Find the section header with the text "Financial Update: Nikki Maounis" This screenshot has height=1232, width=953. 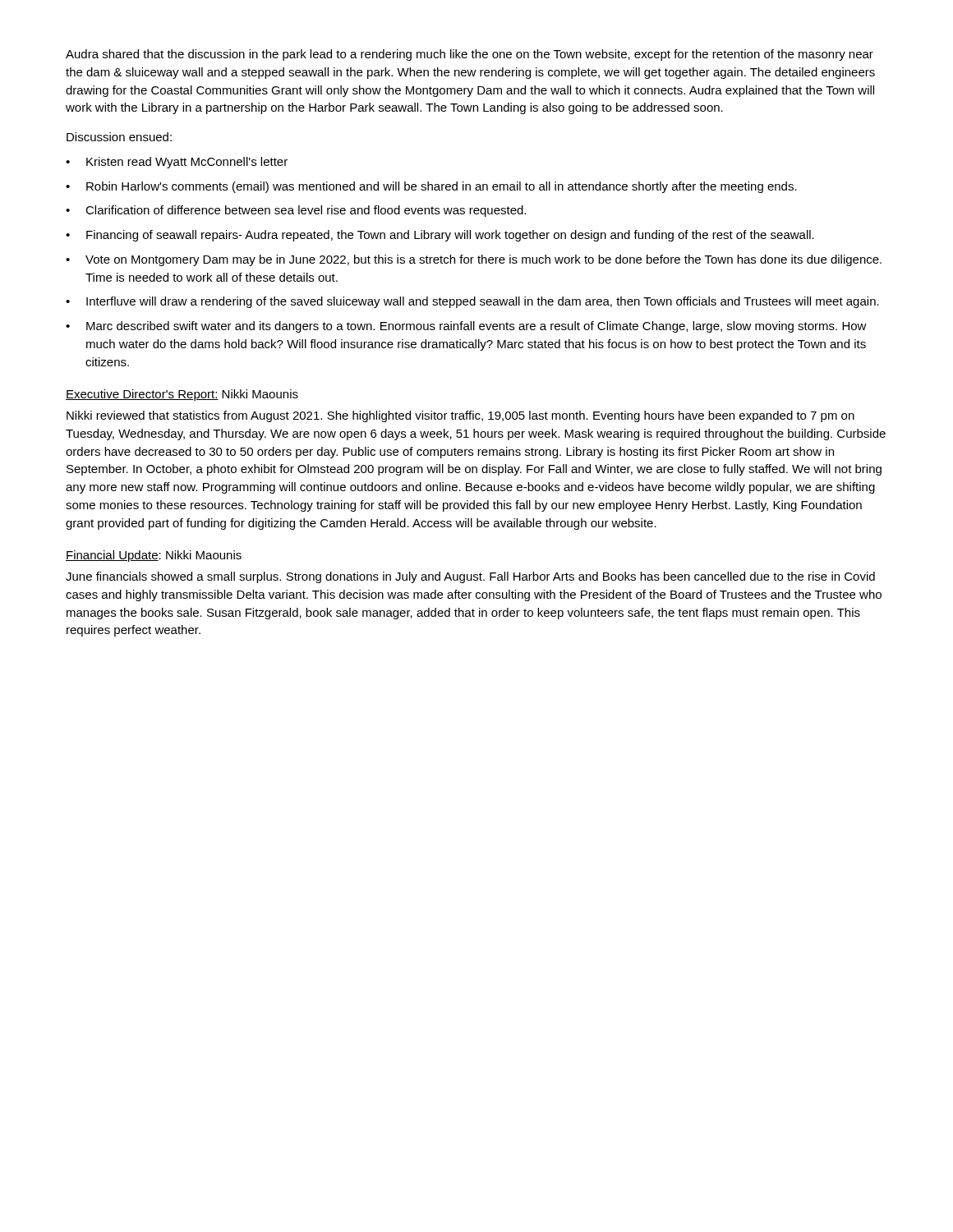(x=154, y=555)
